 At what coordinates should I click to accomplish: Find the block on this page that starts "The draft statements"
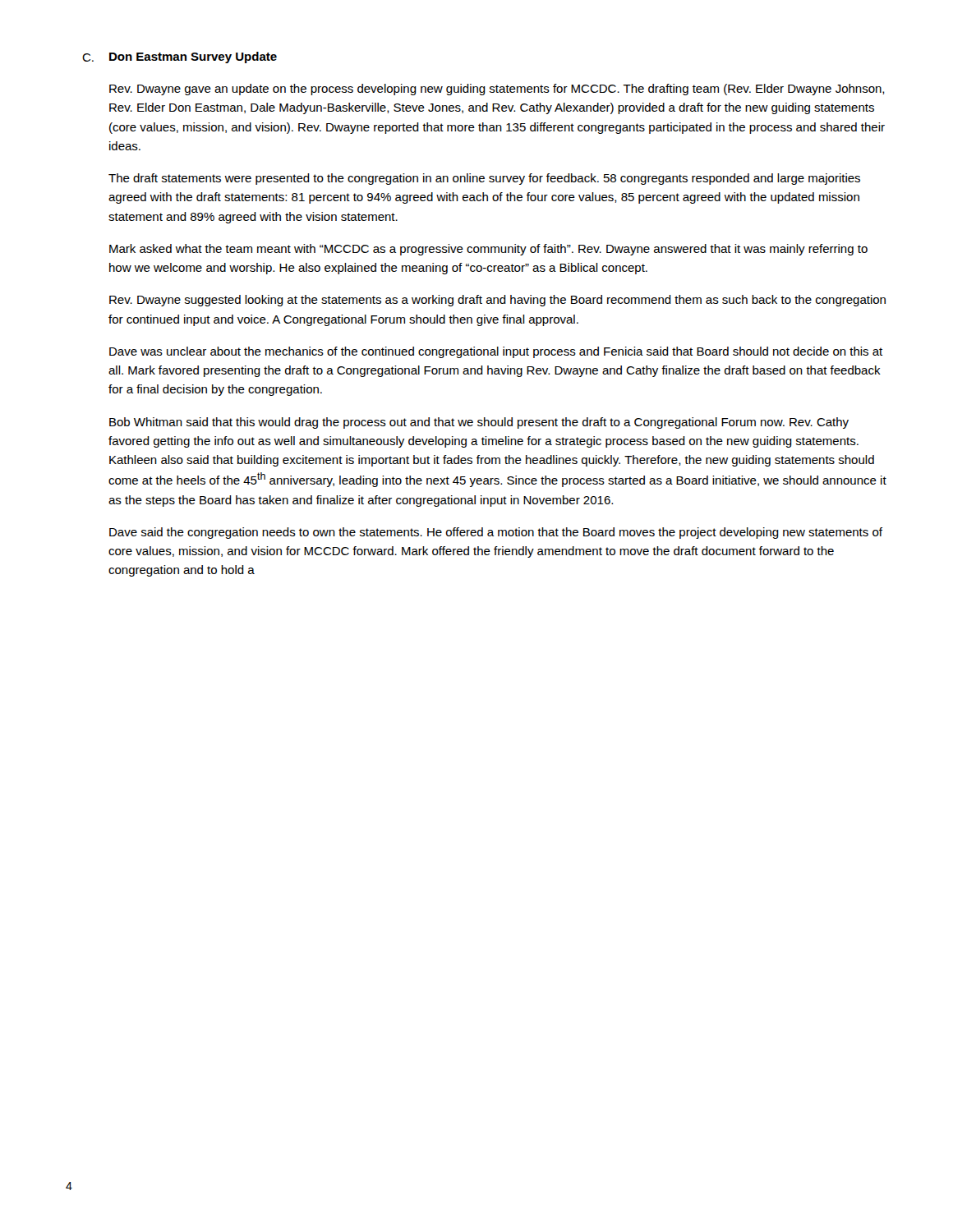[485, 197]
